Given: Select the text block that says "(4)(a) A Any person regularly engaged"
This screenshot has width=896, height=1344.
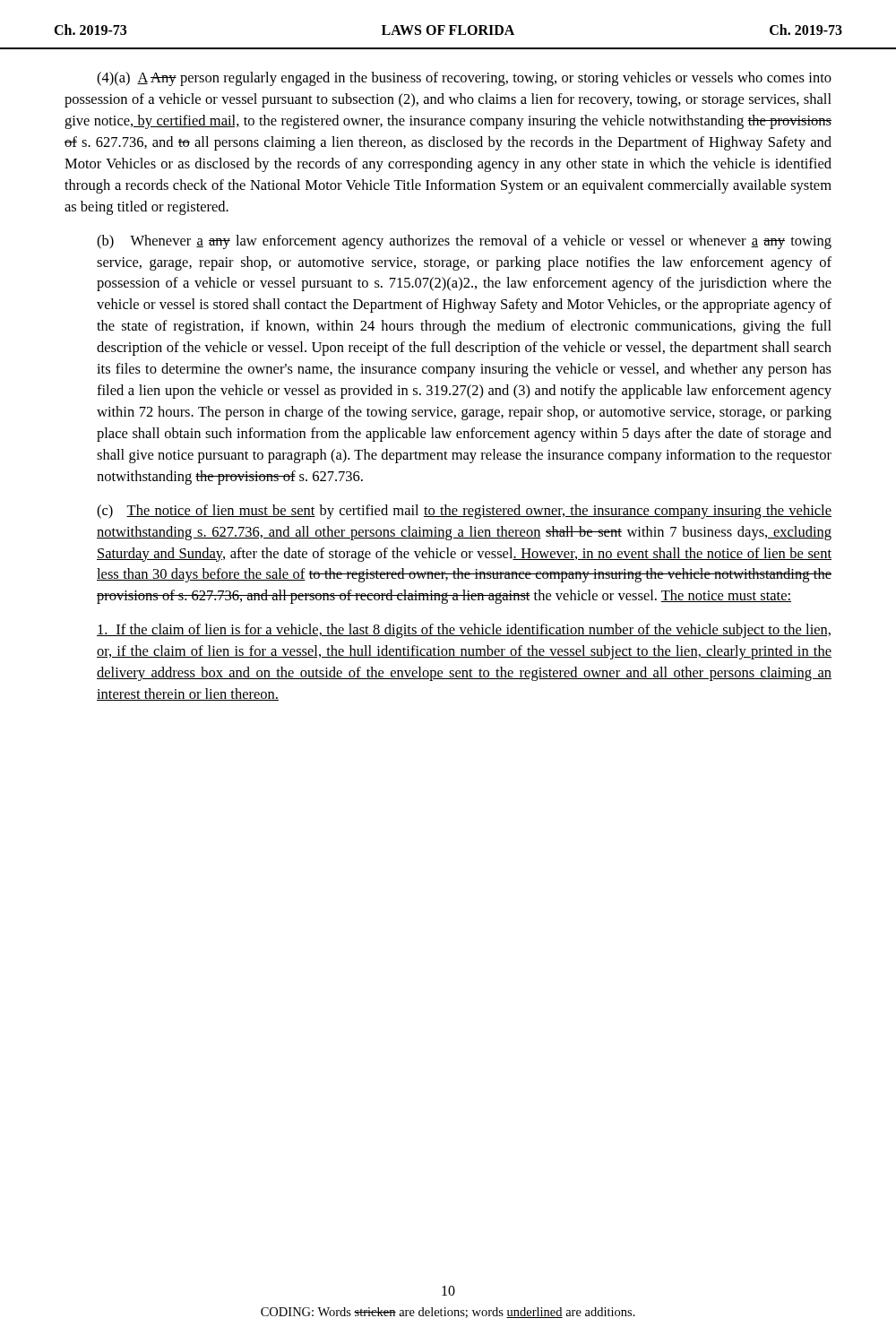Looking at the screenshot, I should (x=448, y=142).
